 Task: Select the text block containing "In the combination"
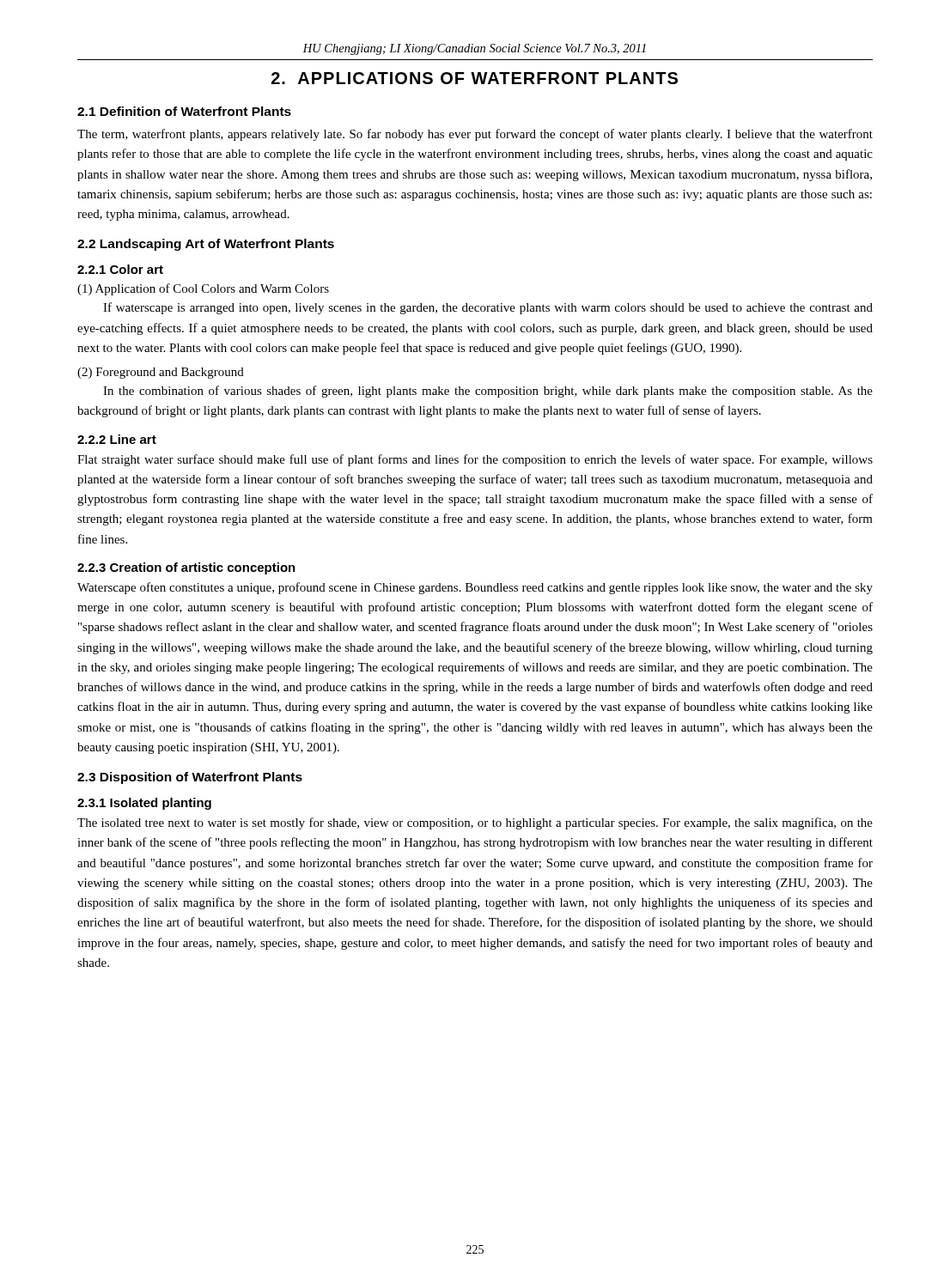(x=475, y=401)
